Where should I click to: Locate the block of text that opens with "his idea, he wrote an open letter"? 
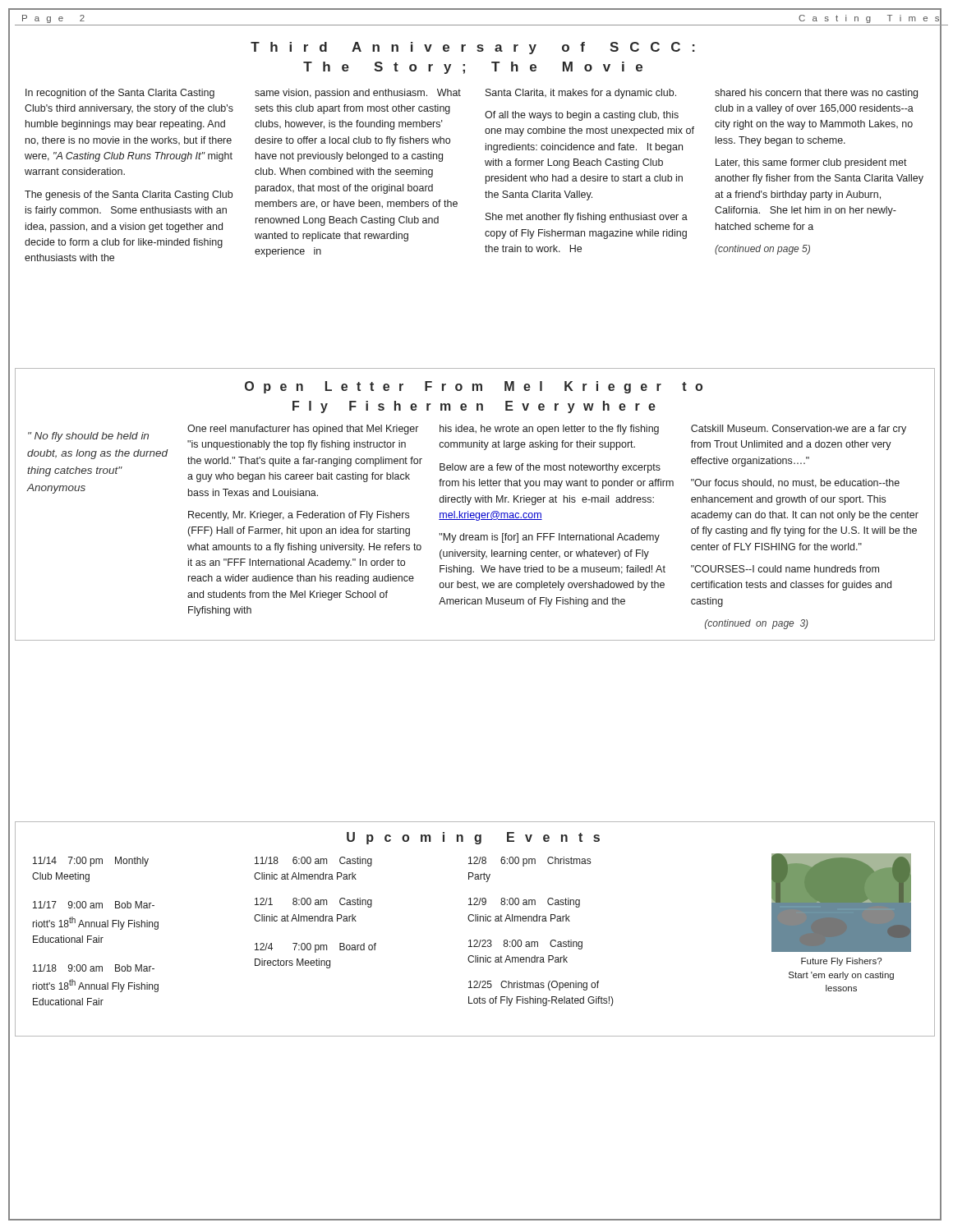pos(549,430)
